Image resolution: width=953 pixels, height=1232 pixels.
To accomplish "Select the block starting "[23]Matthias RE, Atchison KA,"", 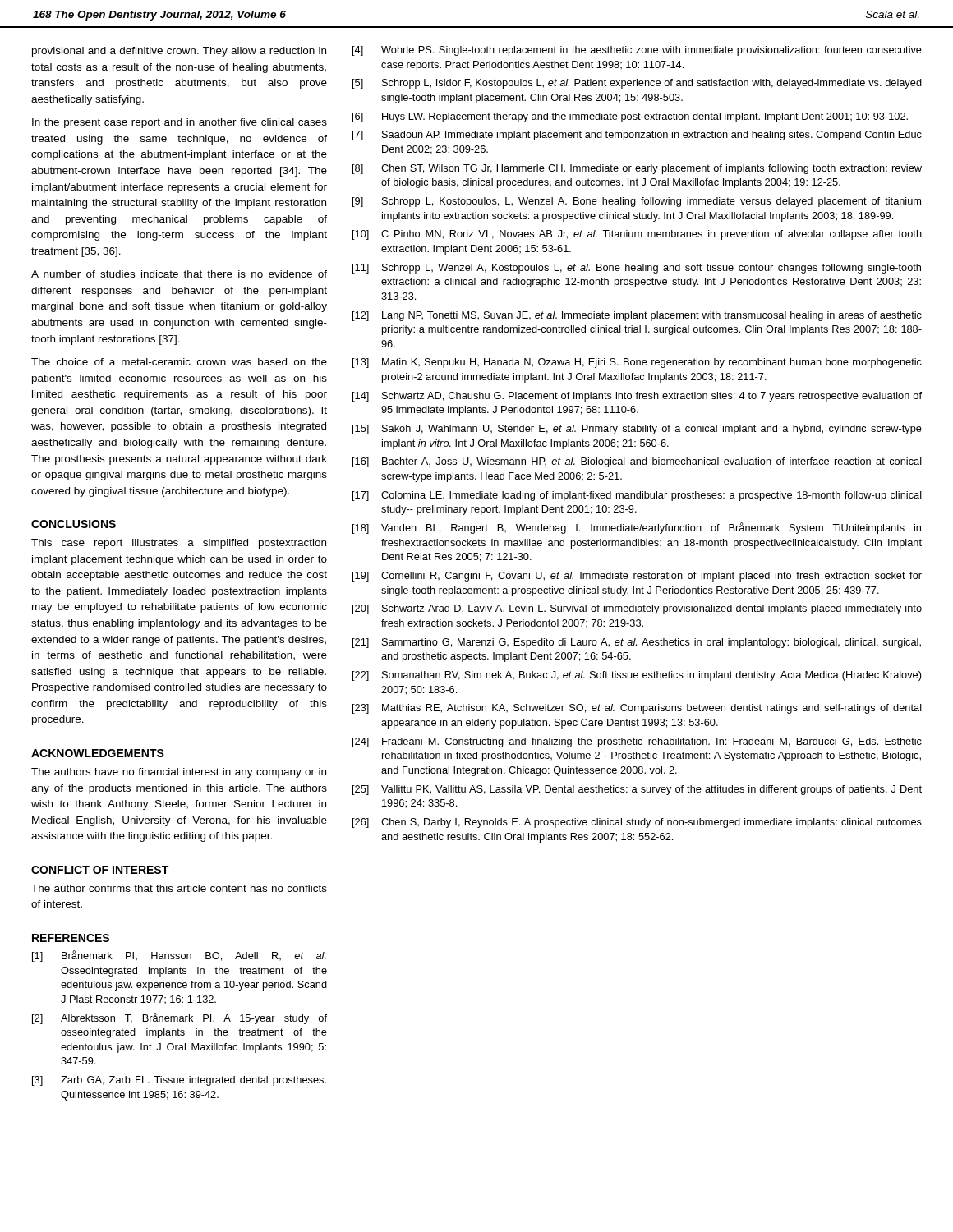I will pyautogui.click(x=637, y=715).
